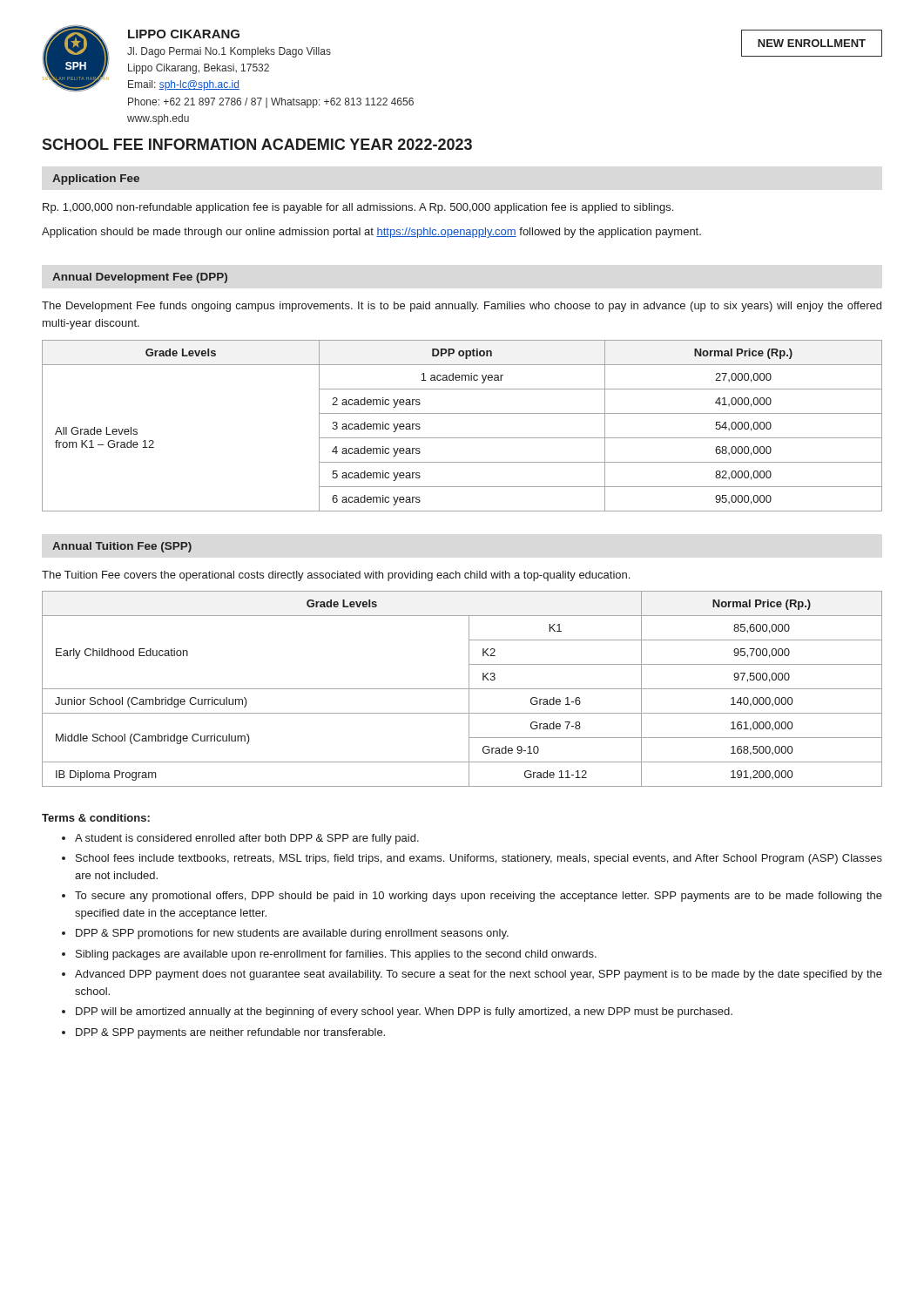The height and width of the screenshot is (1307, 924).
Task: Click the passage that begins "DPP & SPP payments are neither refundable"
Action: click(230, 1032)
